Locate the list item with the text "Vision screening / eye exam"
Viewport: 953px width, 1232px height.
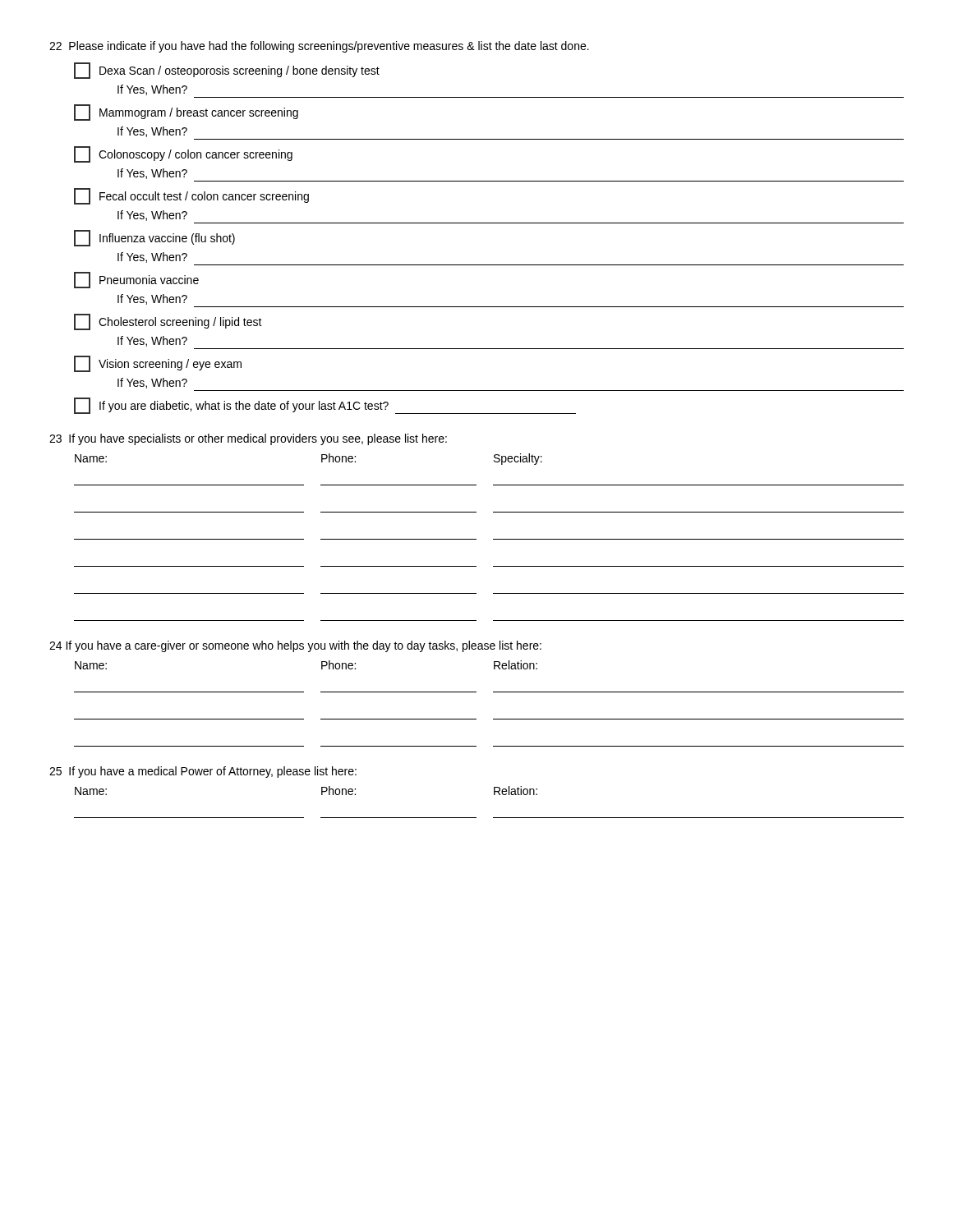[158, 364]
